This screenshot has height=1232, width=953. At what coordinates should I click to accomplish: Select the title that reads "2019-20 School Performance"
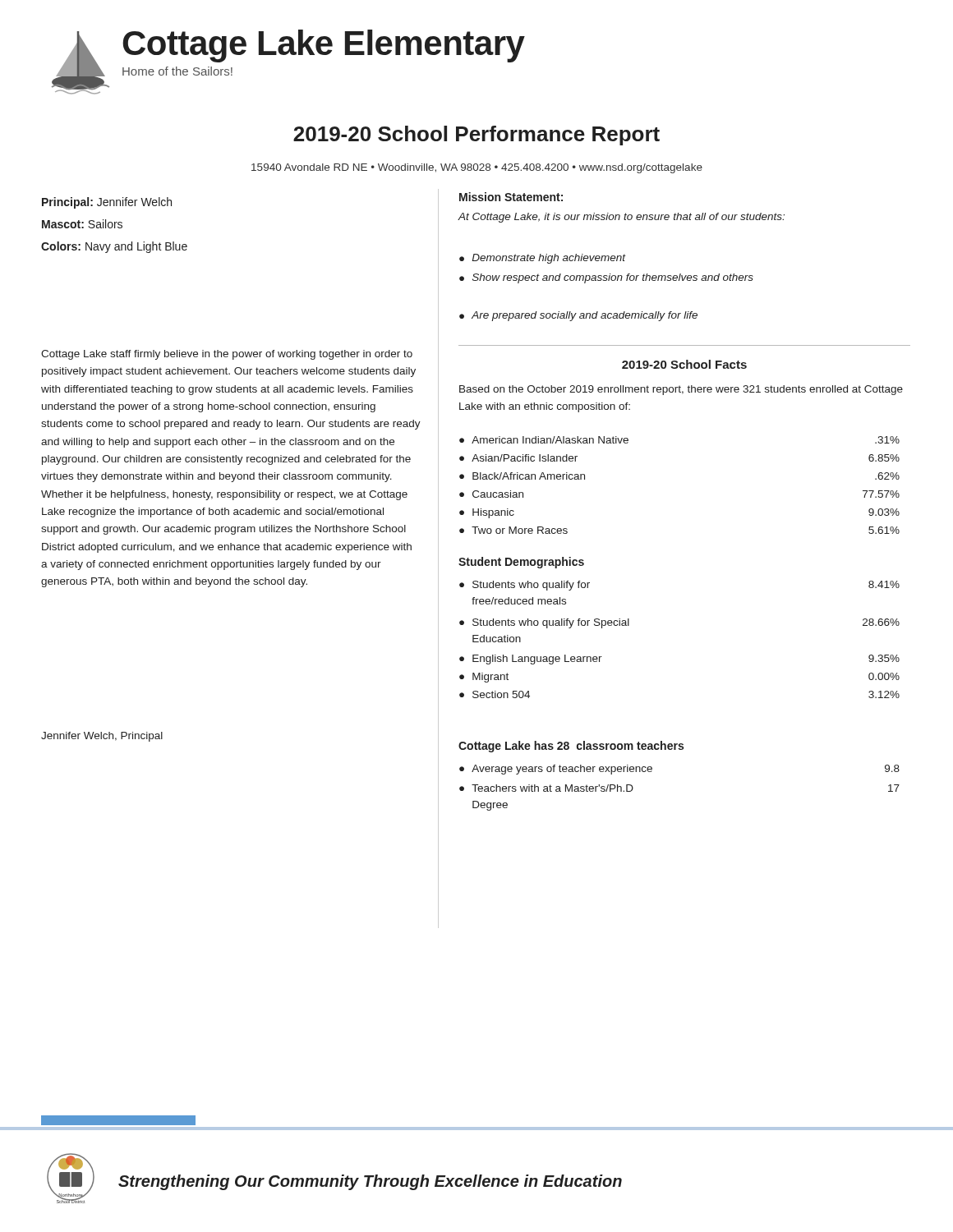(476, 134)
